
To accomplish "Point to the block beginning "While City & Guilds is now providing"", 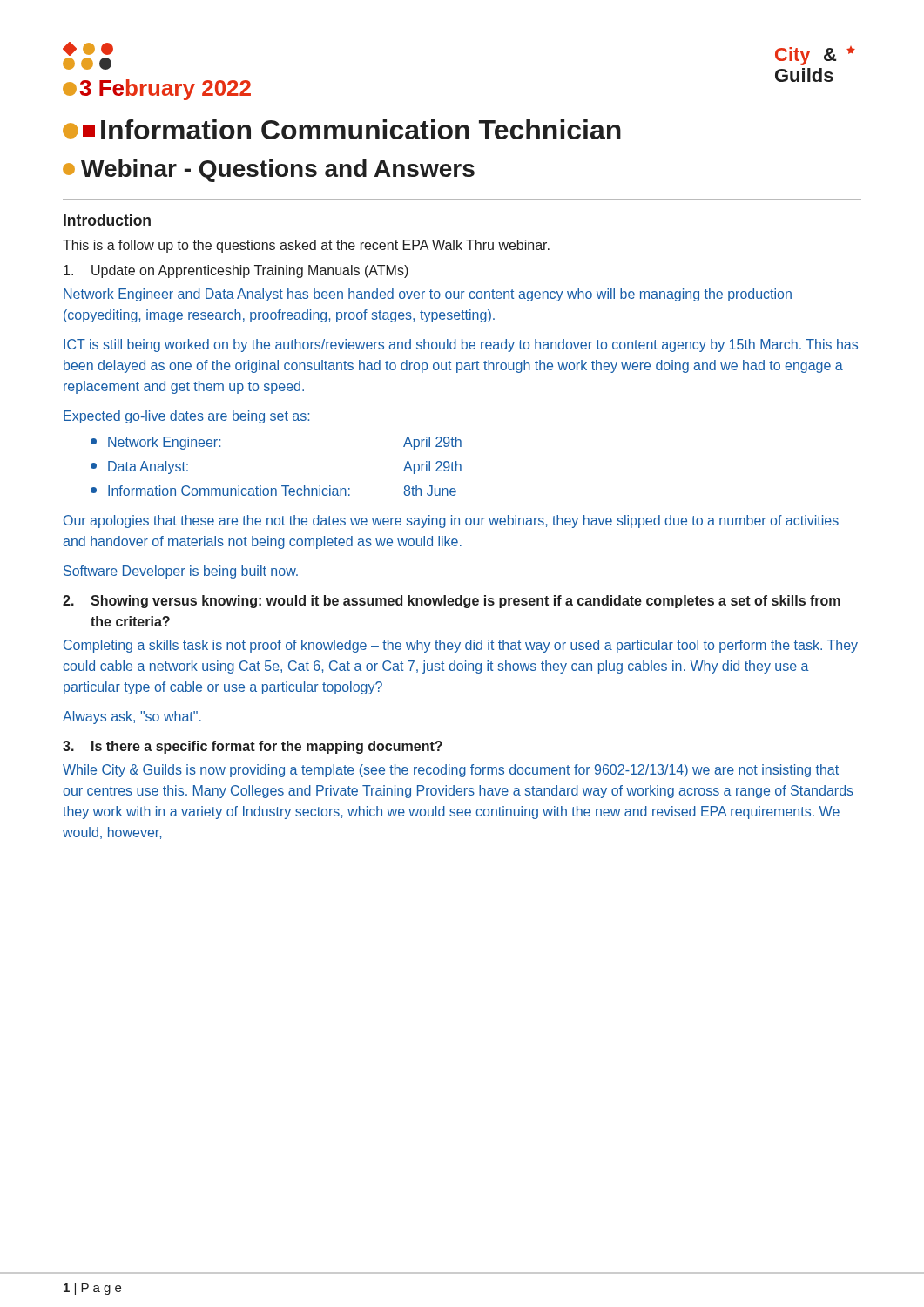I will [458, 801].
